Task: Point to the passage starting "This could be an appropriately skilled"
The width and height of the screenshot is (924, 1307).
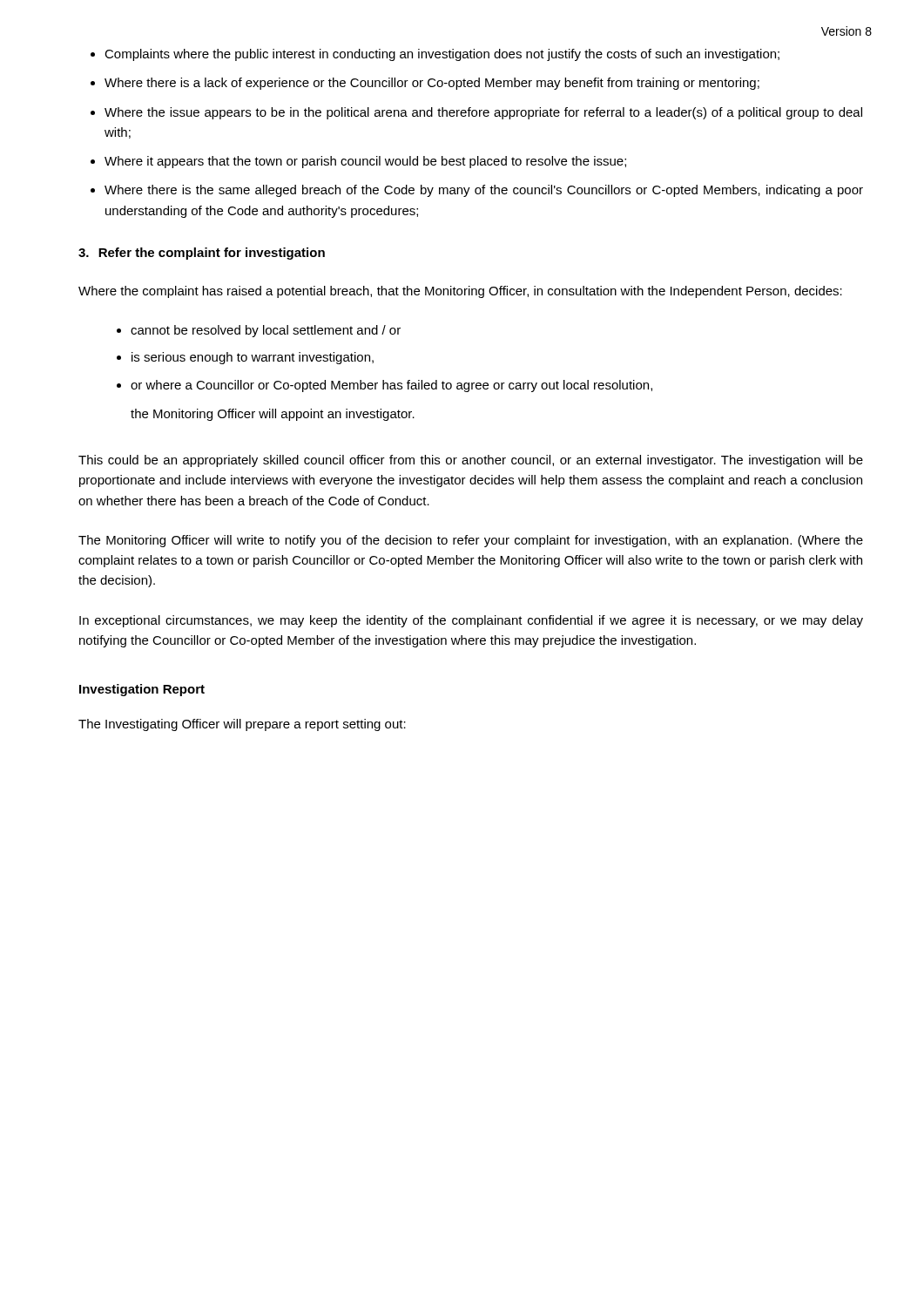Action: (471, 480)
